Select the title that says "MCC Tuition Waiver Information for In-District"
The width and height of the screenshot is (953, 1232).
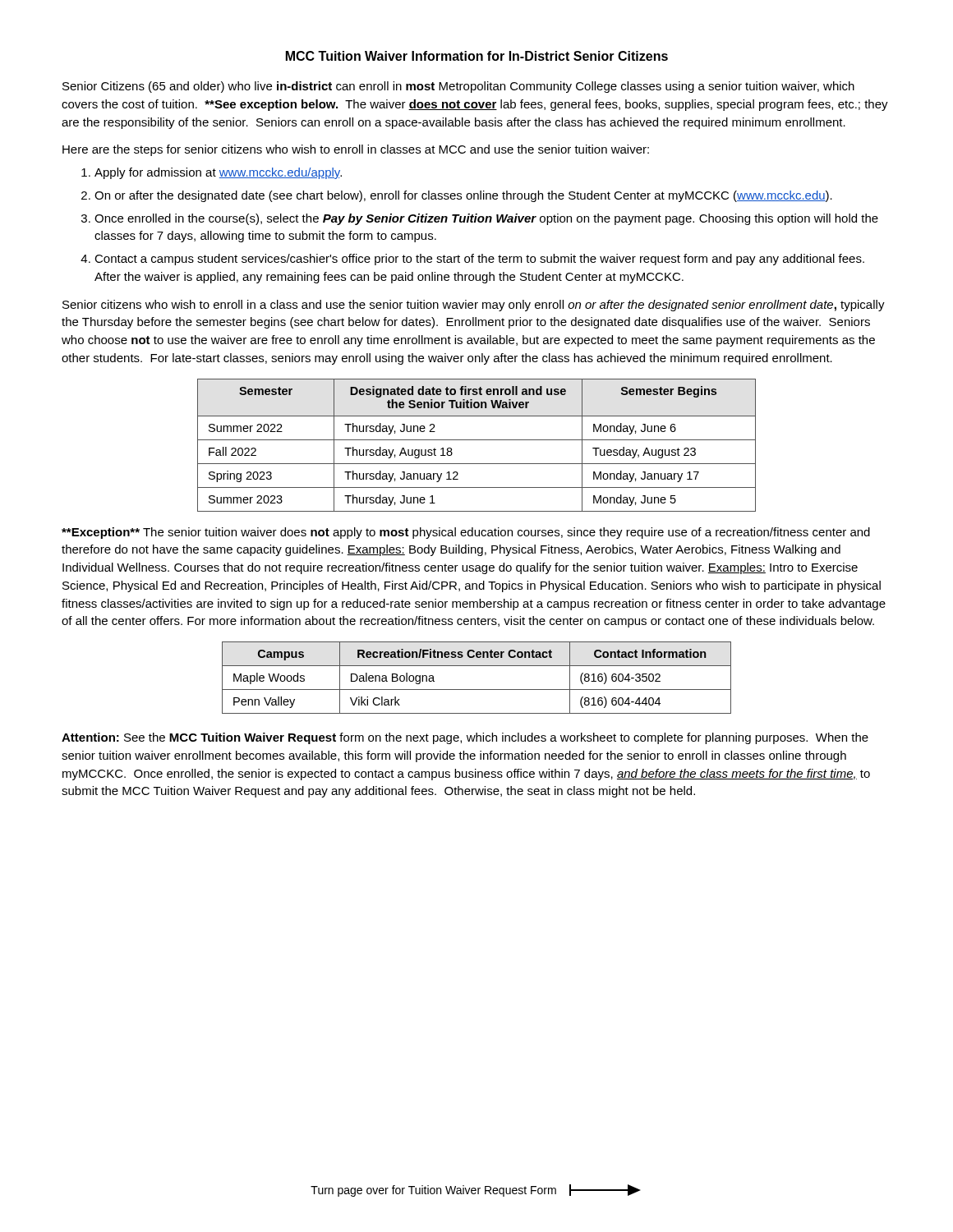pyautogui.click(x=476, y=56)
